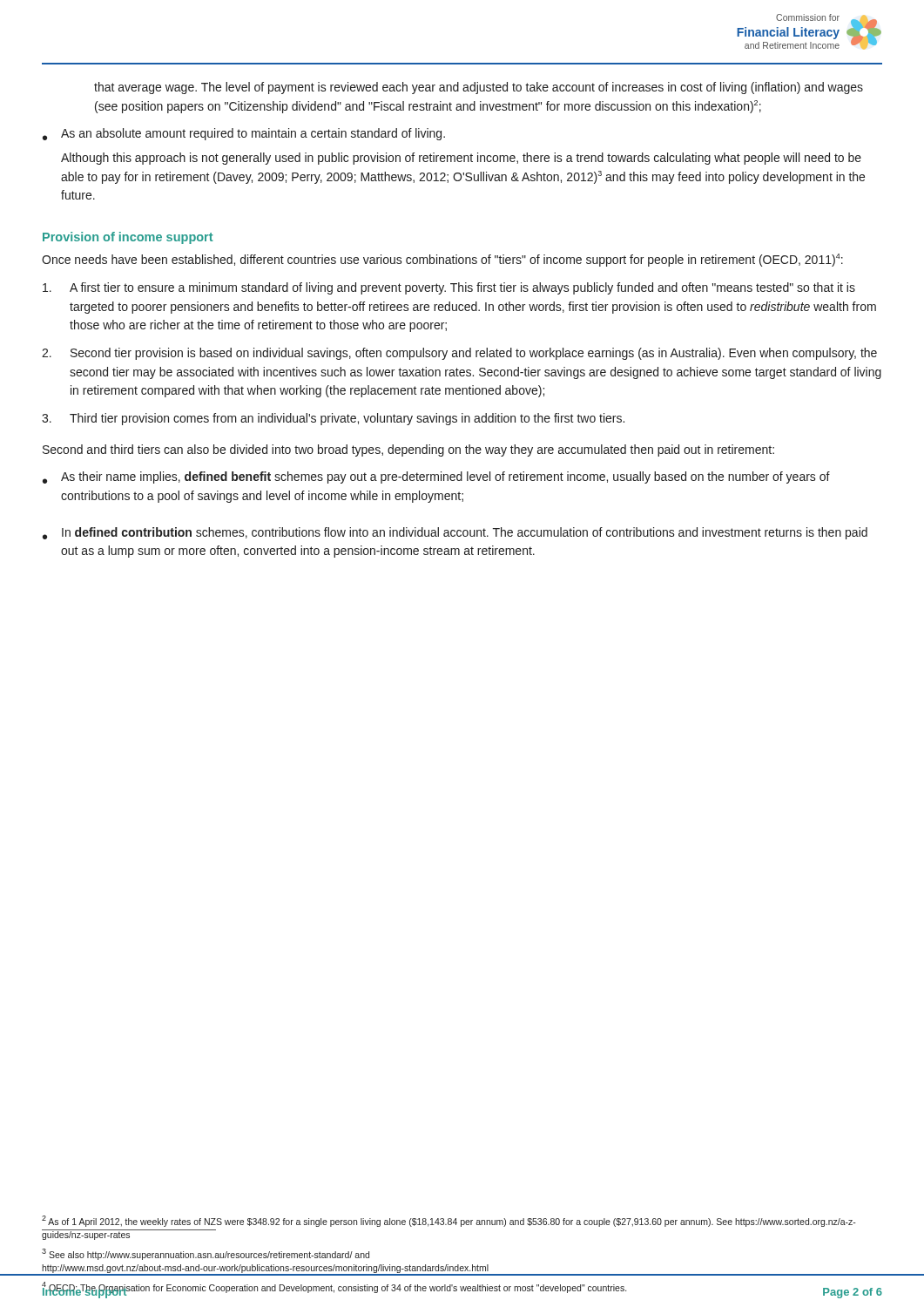Where is the passage that starts "3. Third tier provision comes from an individual's"?
Screen dimensions: 1307x924
[462, 419]
